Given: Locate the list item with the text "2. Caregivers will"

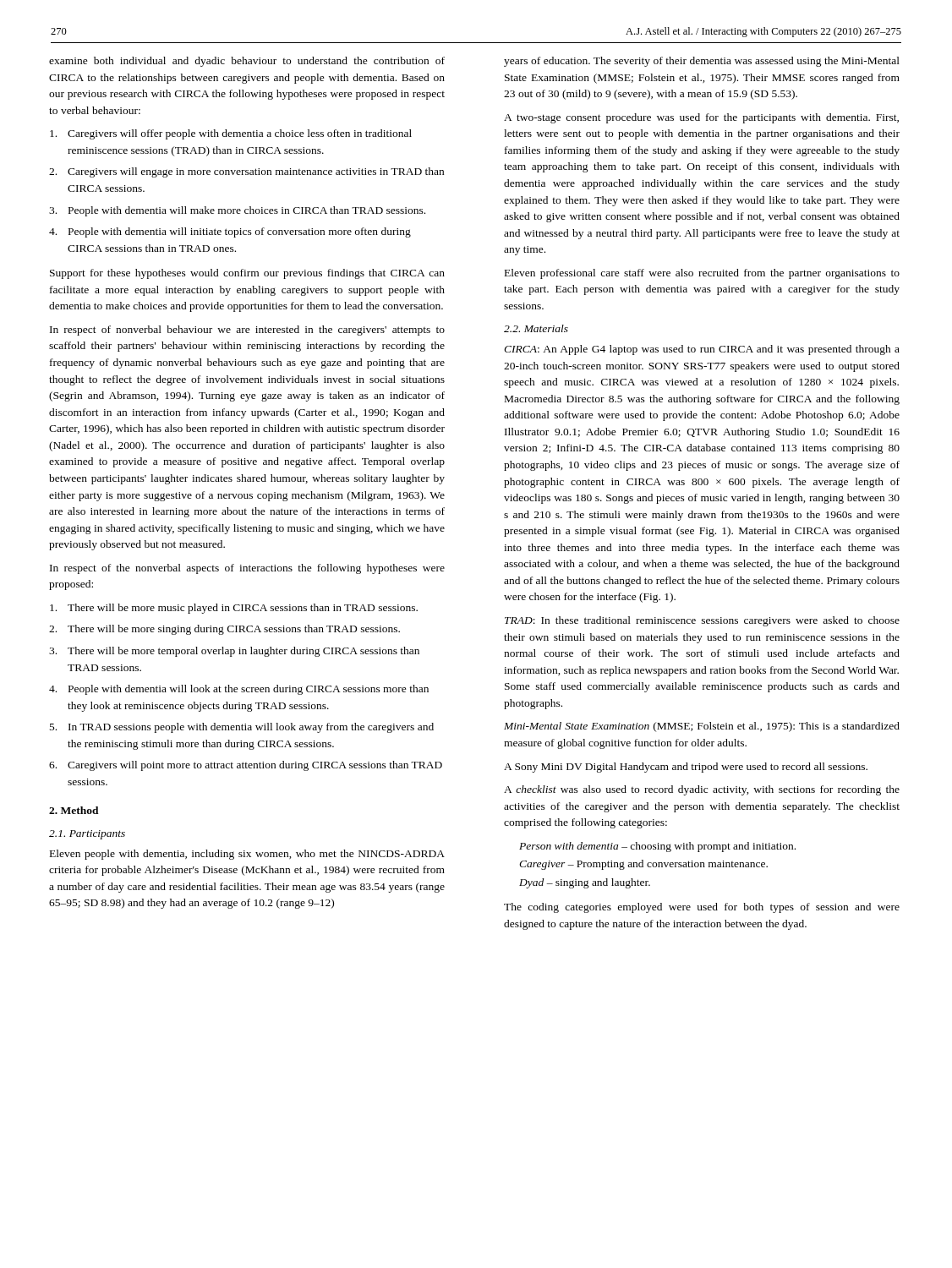Looking at the screenshot, I should [247, 180].
